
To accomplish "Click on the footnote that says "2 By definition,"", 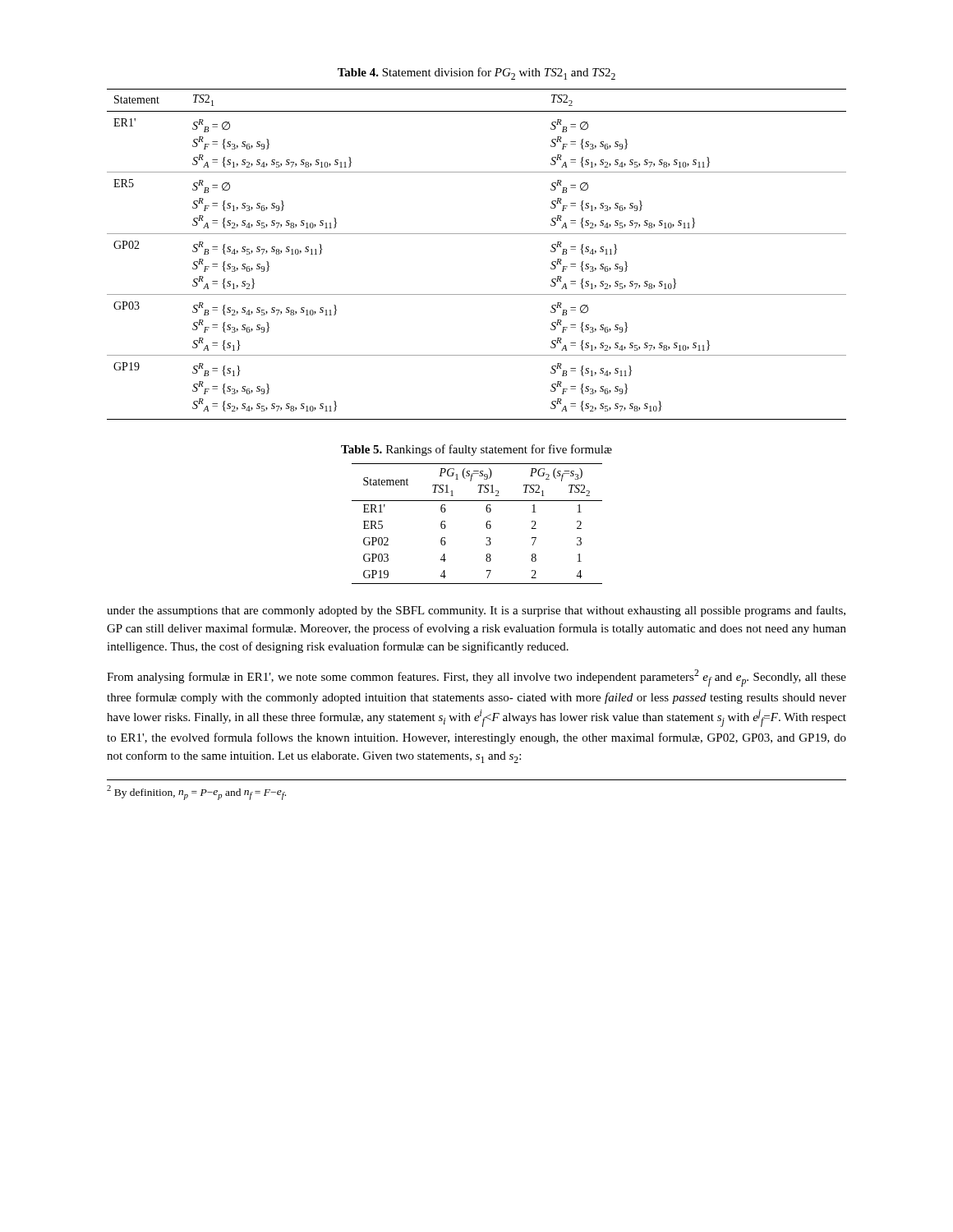I will tap(197, 792).
